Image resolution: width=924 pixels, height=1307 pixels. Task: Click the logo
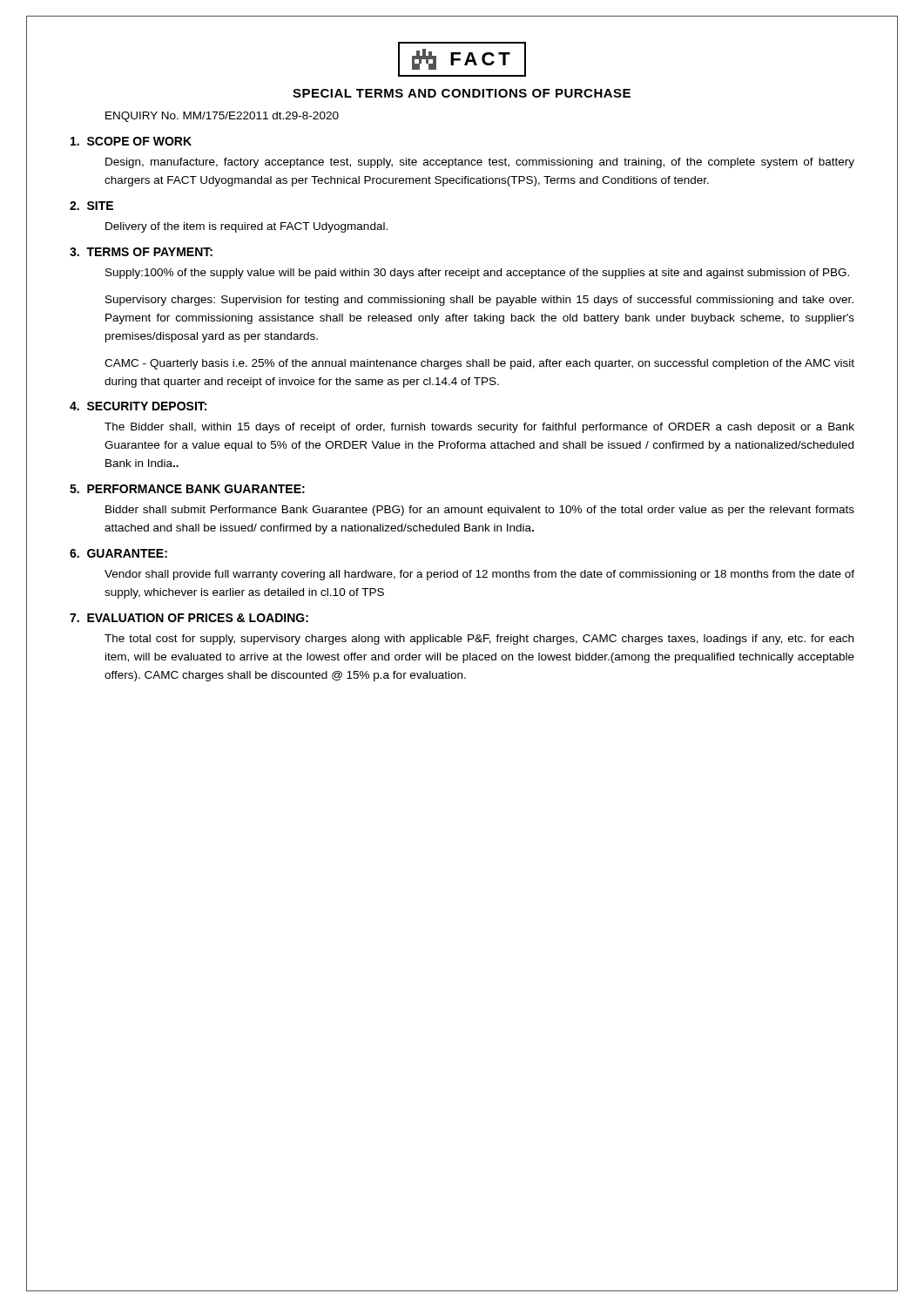pos(462,59)
